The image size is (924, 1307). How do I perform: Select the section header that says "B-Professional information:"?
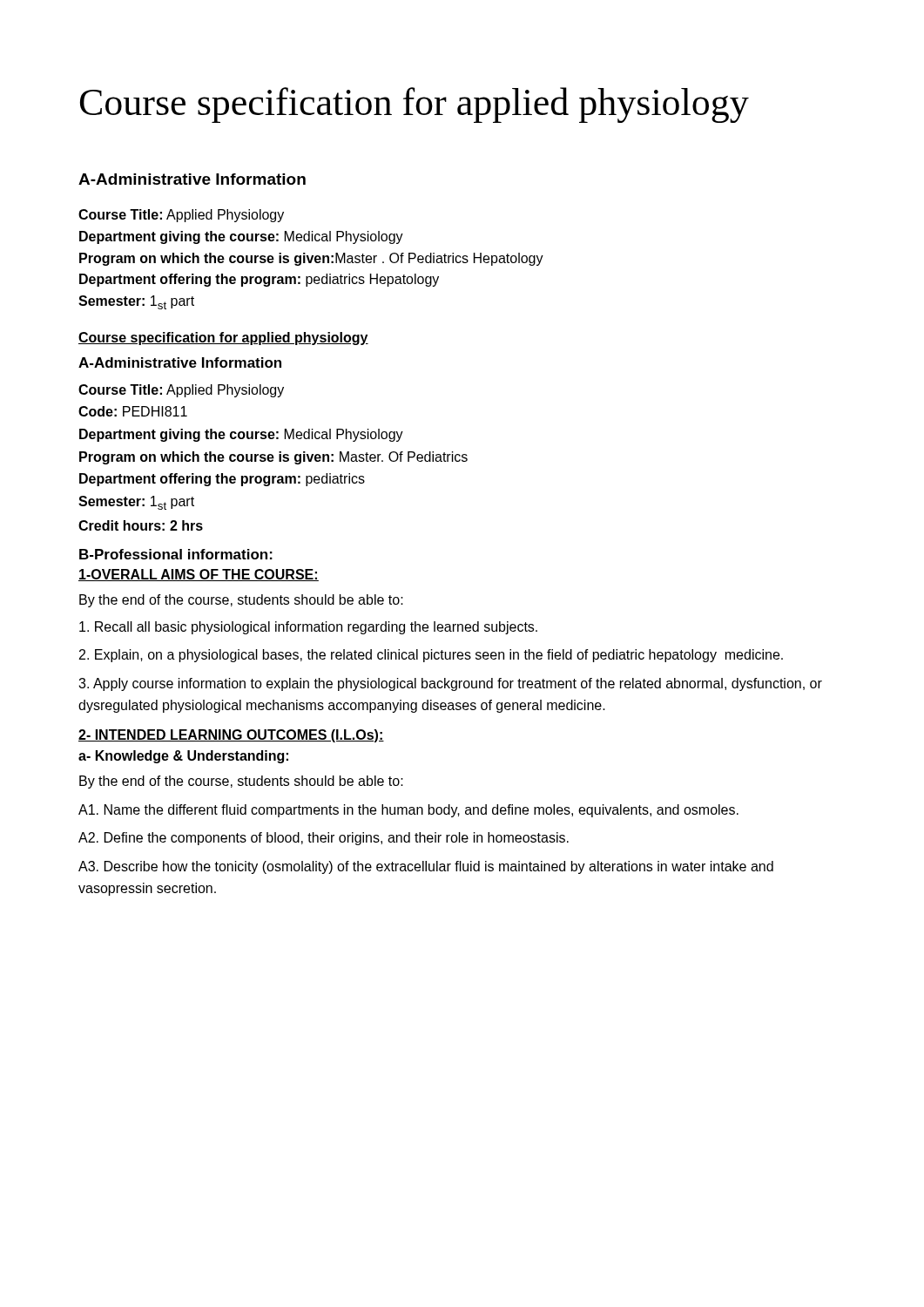click(176, 554)
